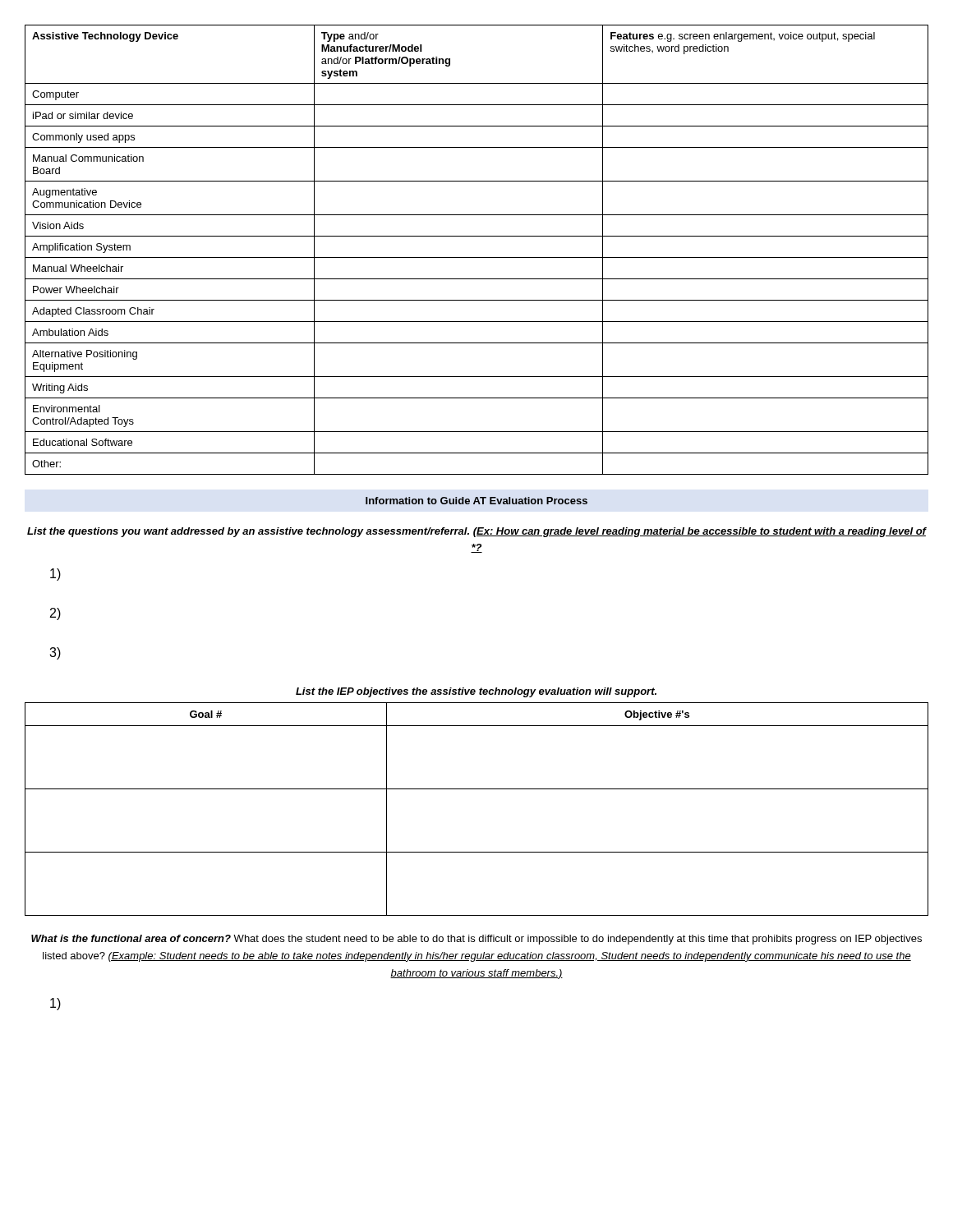Click the section header
This screenshot has height=1232, width=953.
[x=476, y=501]
